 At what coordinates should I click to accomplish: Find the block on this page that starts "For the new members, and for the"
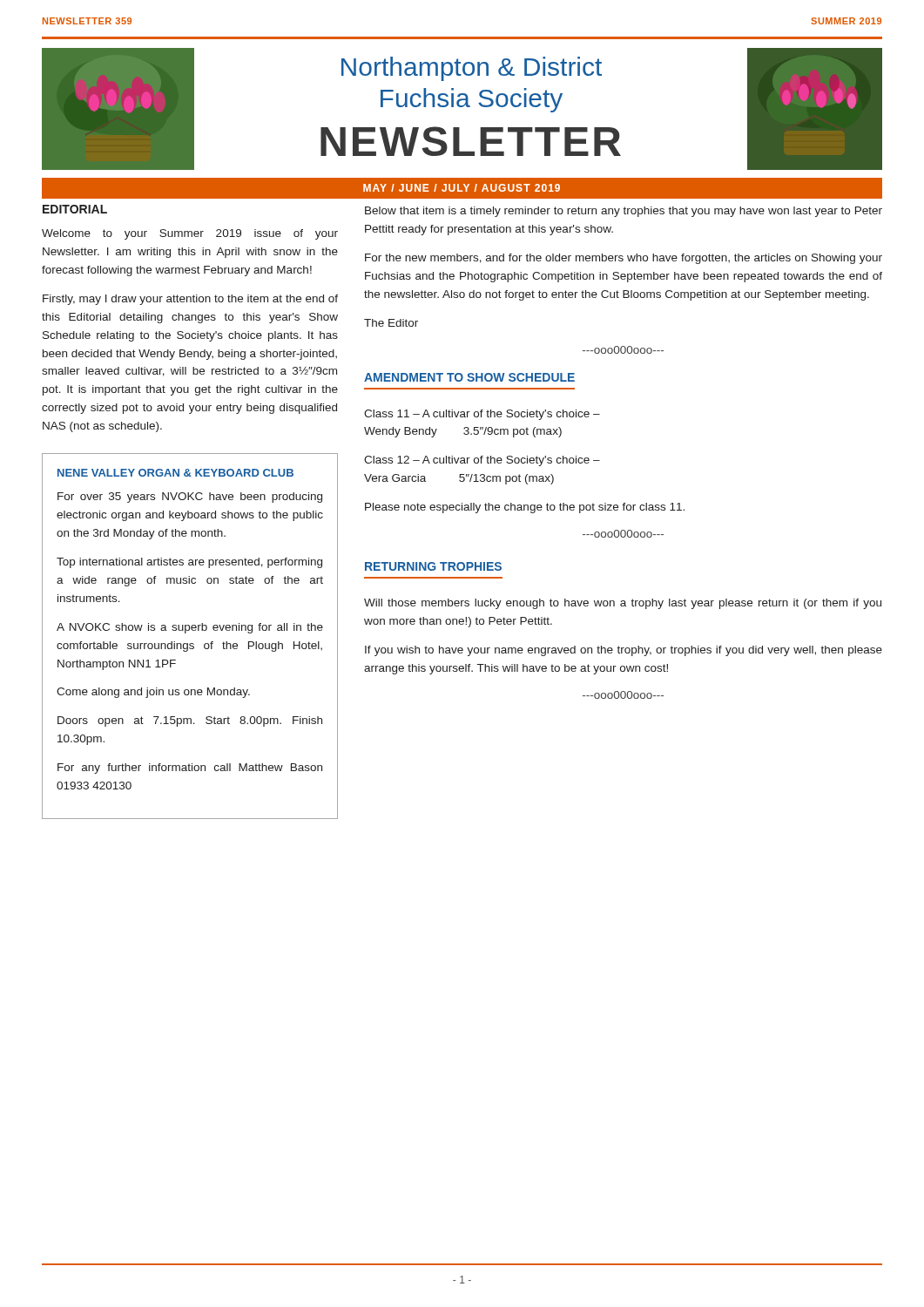623,276
